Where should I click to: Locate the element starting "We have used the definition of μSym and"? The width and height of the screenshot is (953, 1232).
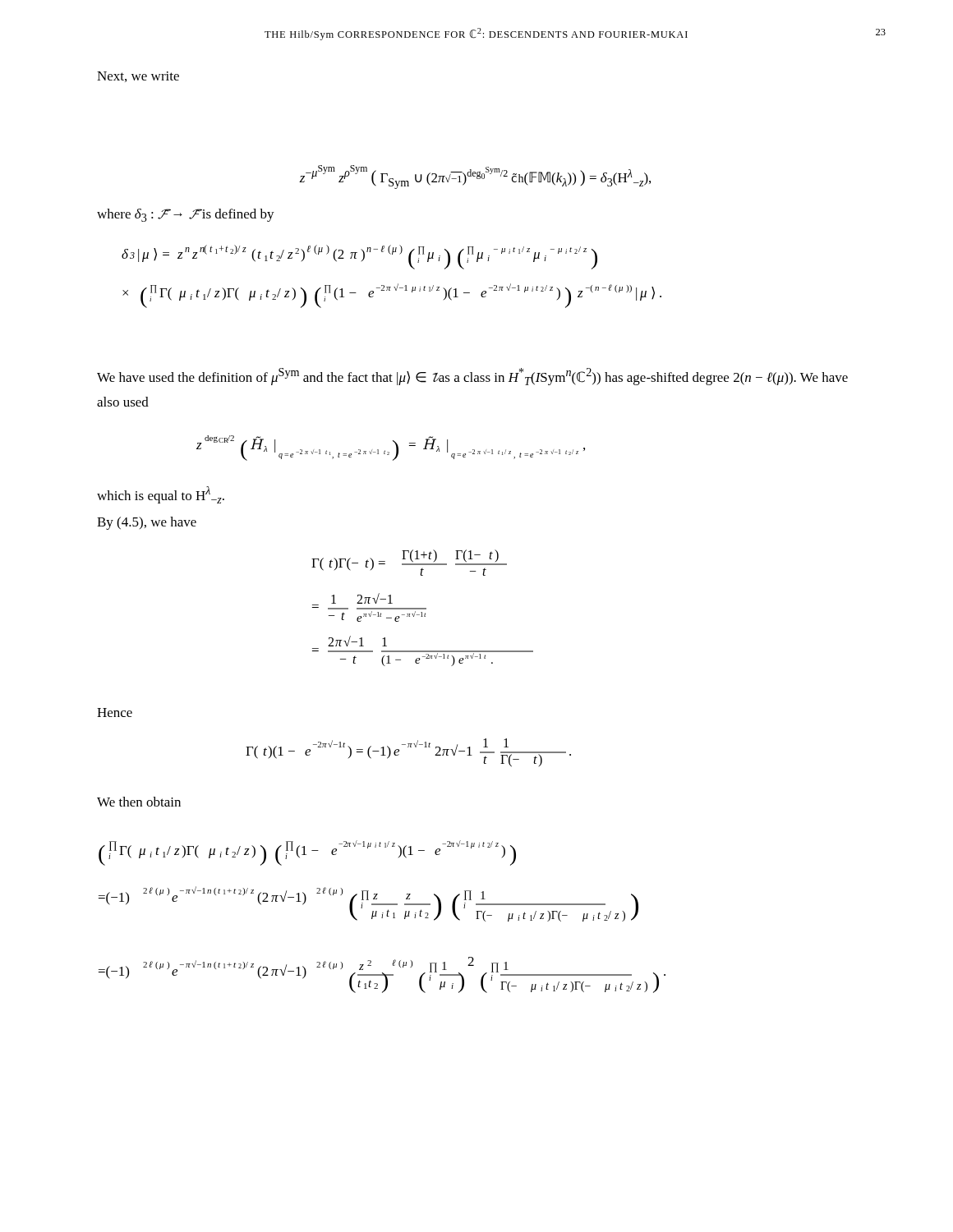coord(472,387)
